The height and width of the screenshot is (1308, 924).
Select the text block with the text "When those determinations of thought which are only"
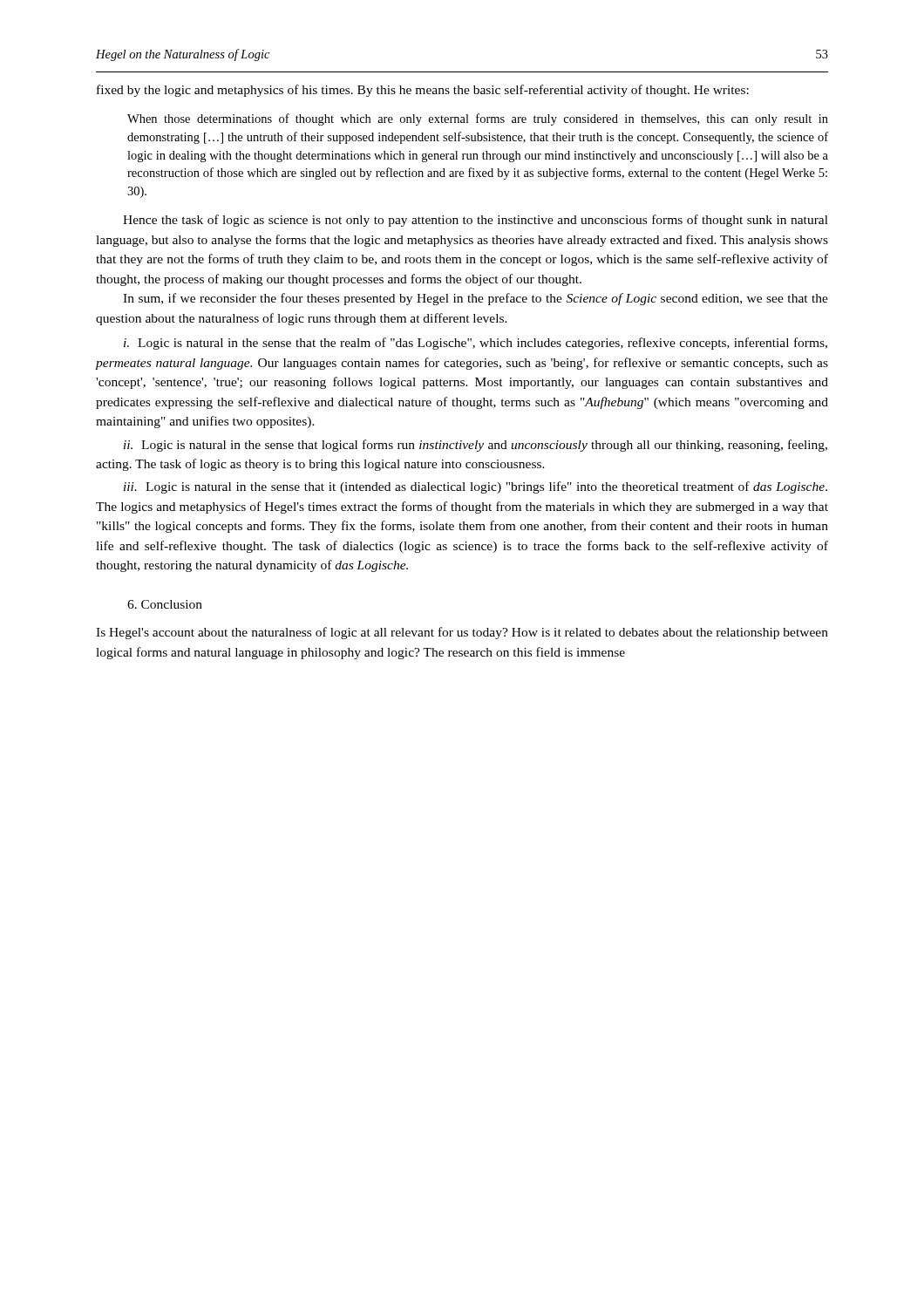[478, 155]
